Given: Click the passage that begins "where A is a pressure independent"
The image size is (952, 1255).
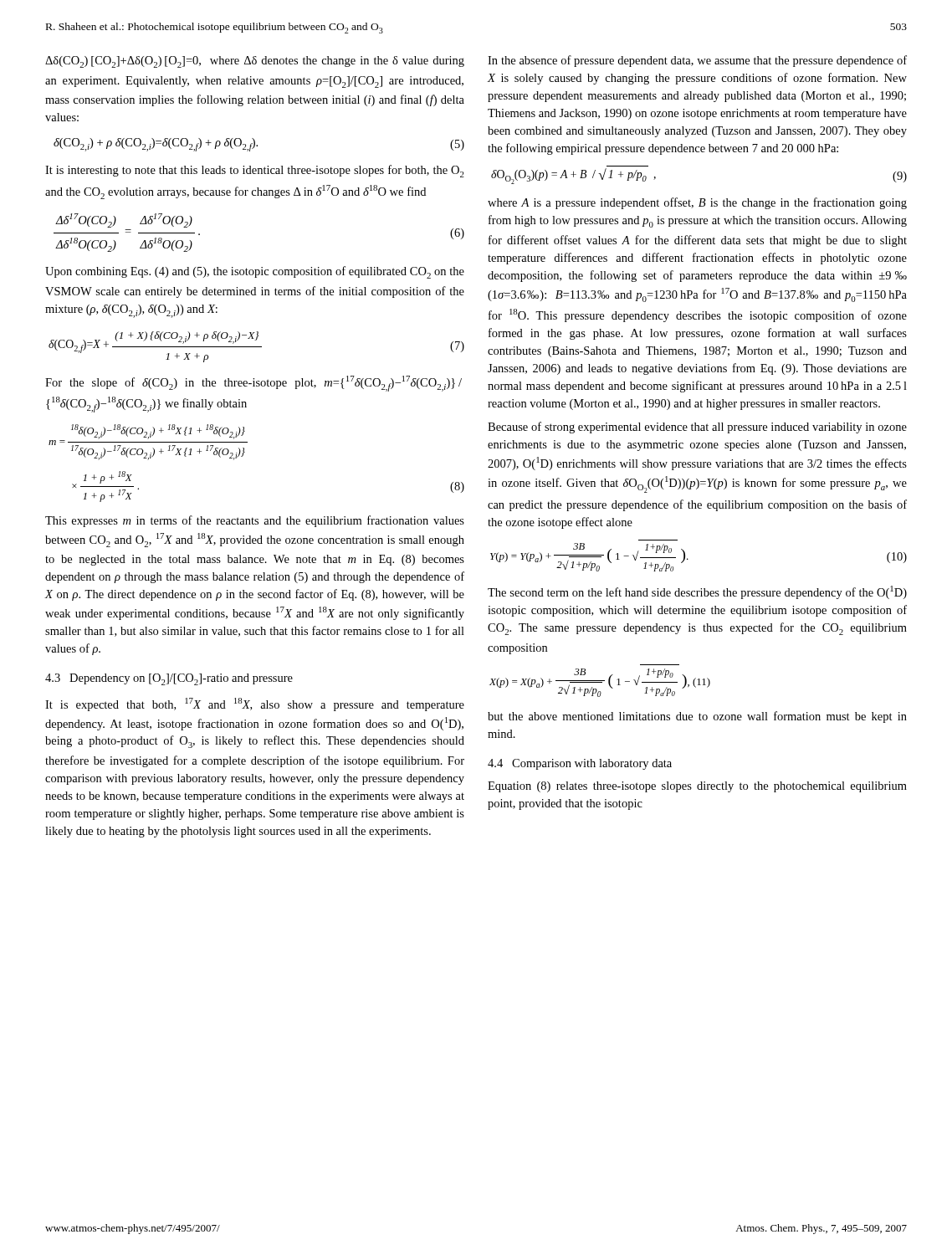Looking at the screenshot, I should [x=697, y=363].
